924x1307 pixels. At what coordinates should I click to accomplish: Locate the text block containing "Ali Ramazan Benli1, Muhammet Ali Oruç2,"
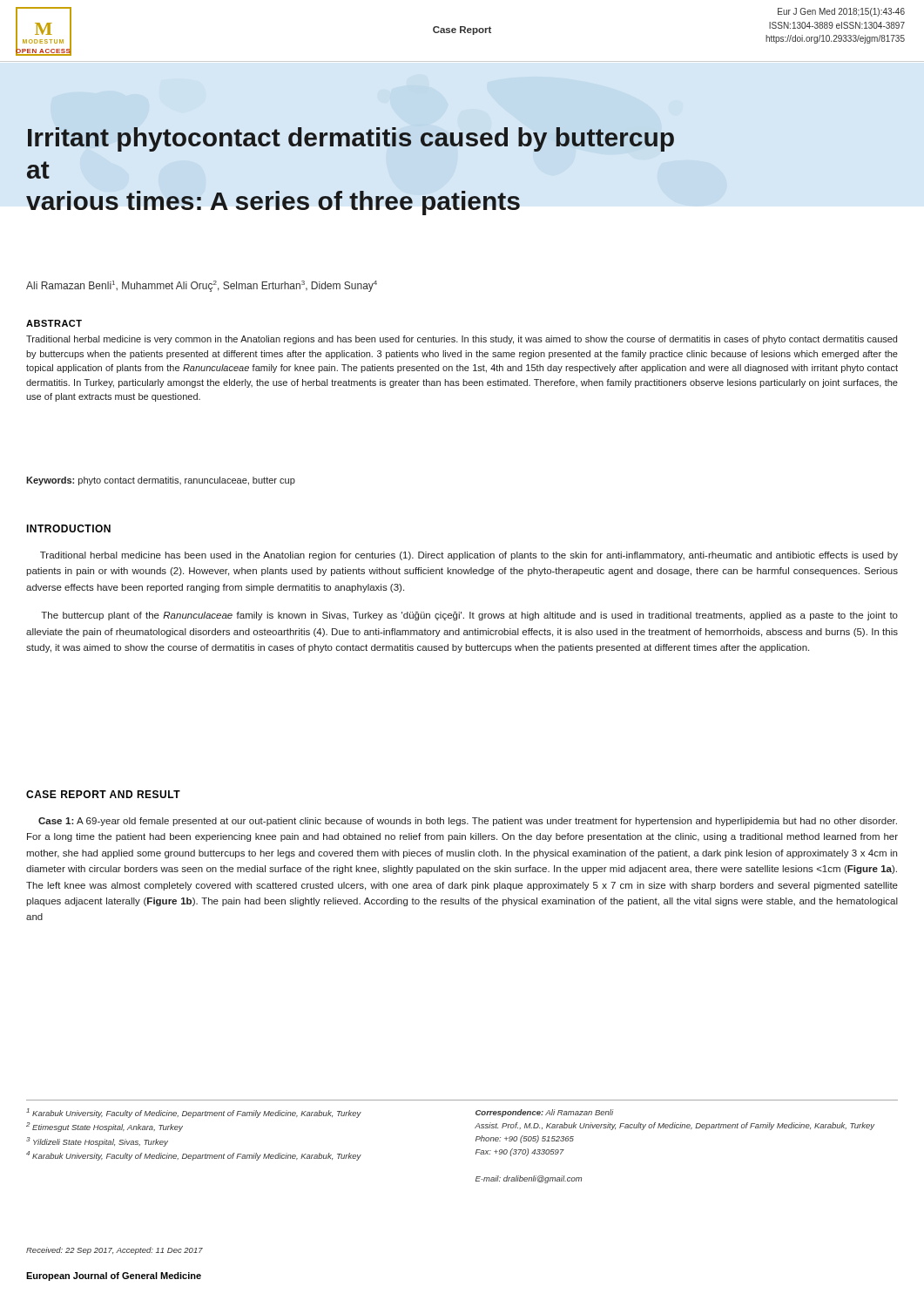point(202,285)
